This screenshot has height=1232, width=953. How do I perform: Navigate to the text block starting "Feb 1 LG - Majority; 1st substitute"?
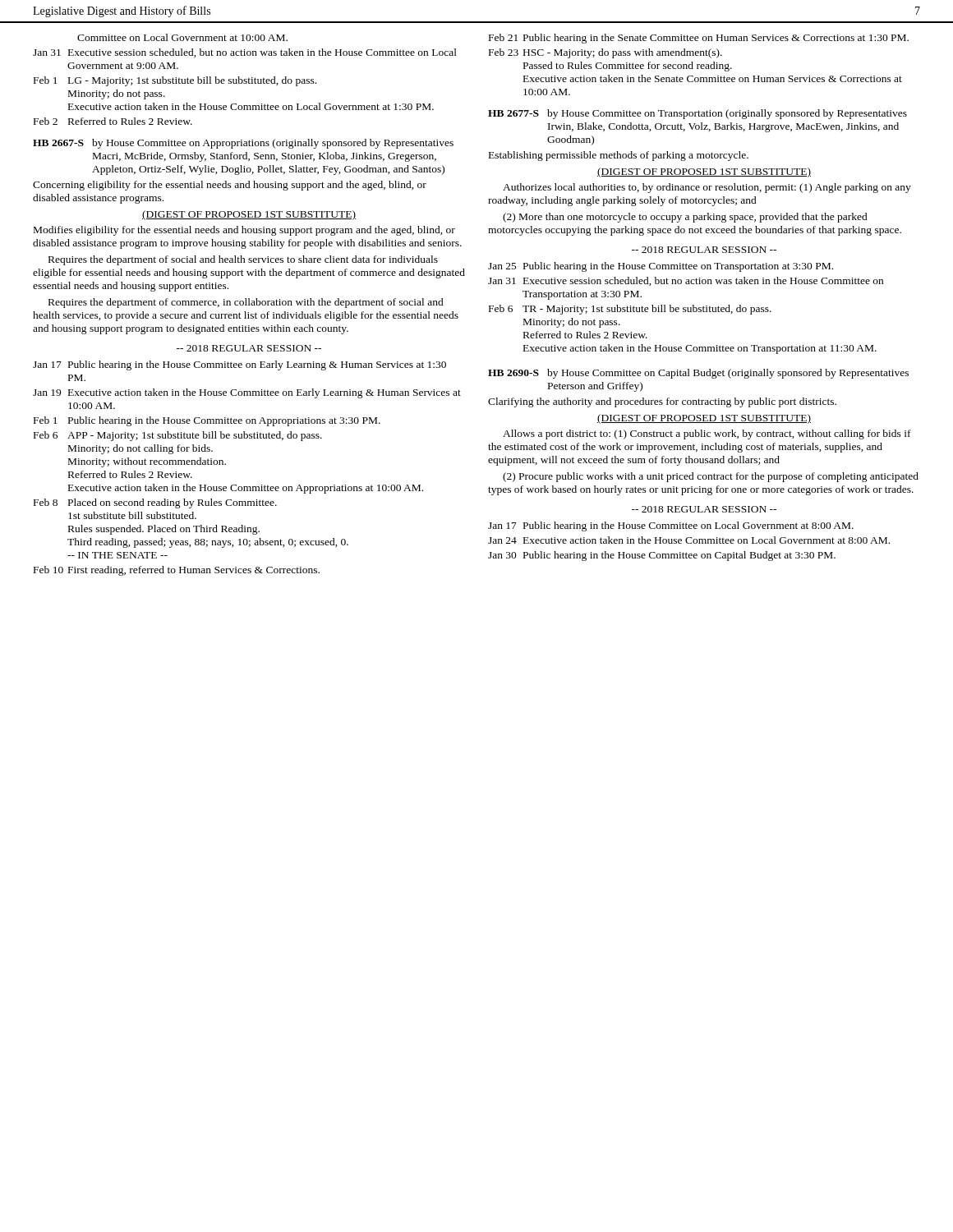(x=249, y=94)
